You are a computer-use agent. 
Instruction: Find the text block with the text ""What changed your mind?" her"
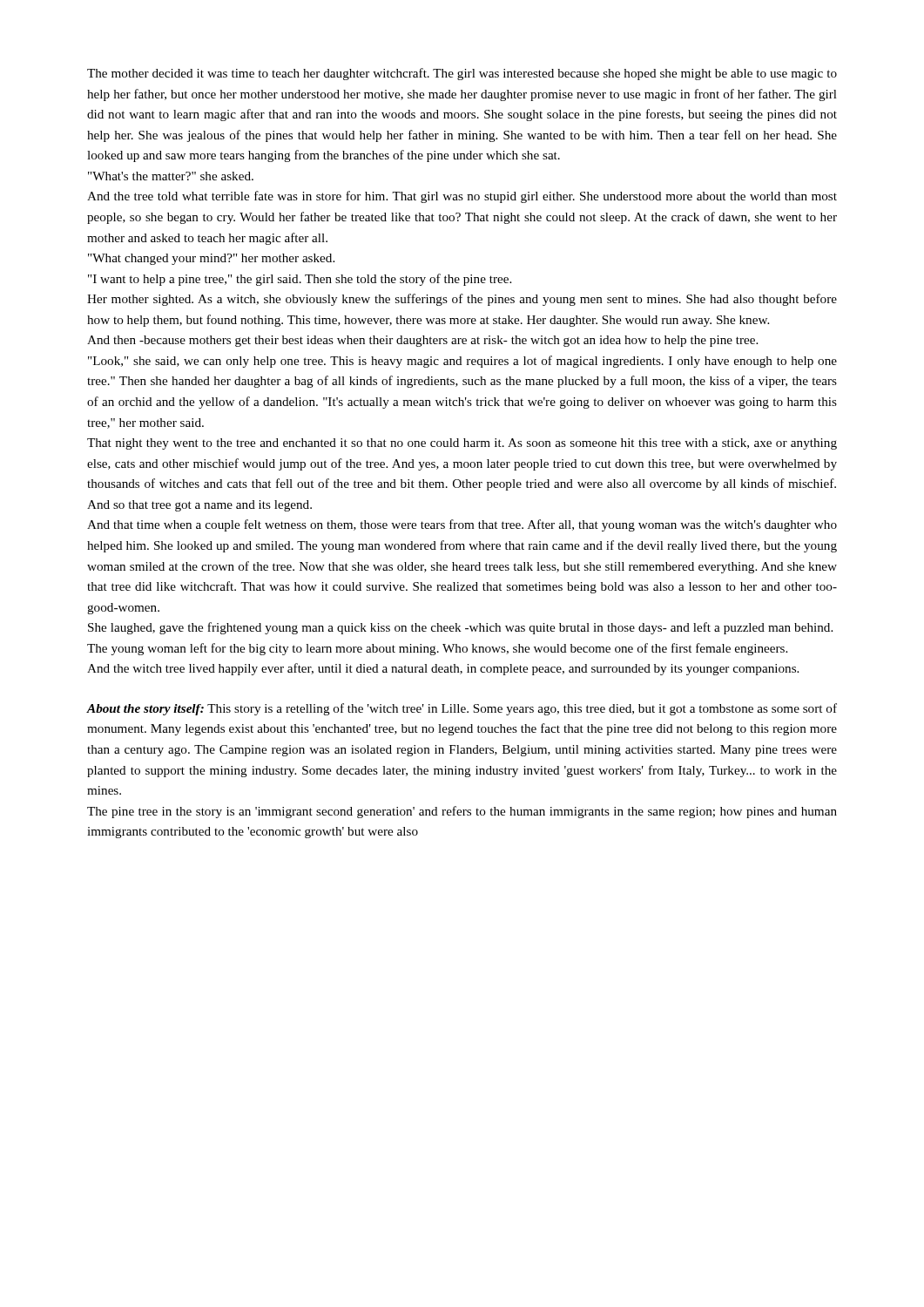(x=211, y=259)
